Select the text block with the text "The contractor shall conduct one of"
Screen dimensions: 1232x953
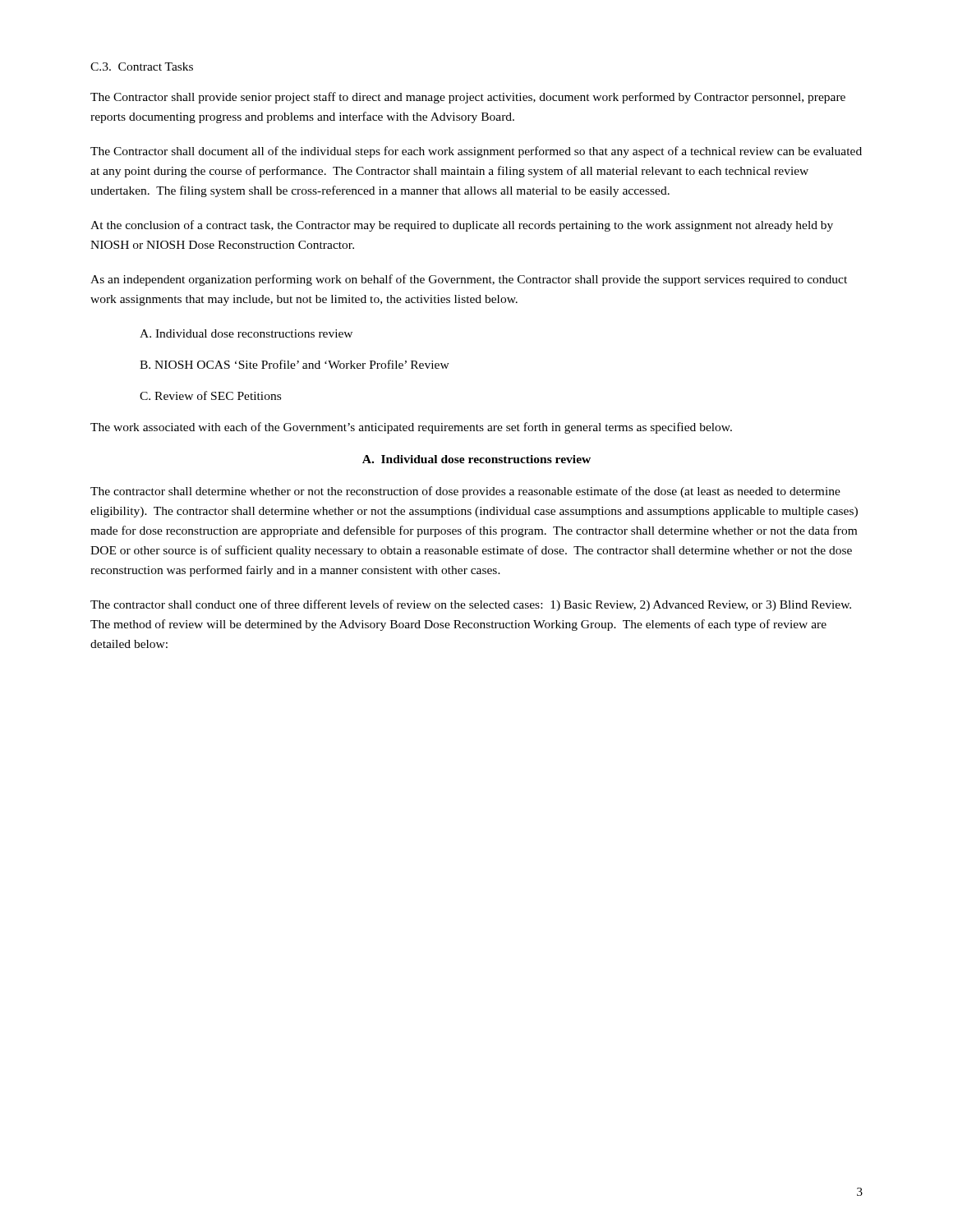(473, 624)
